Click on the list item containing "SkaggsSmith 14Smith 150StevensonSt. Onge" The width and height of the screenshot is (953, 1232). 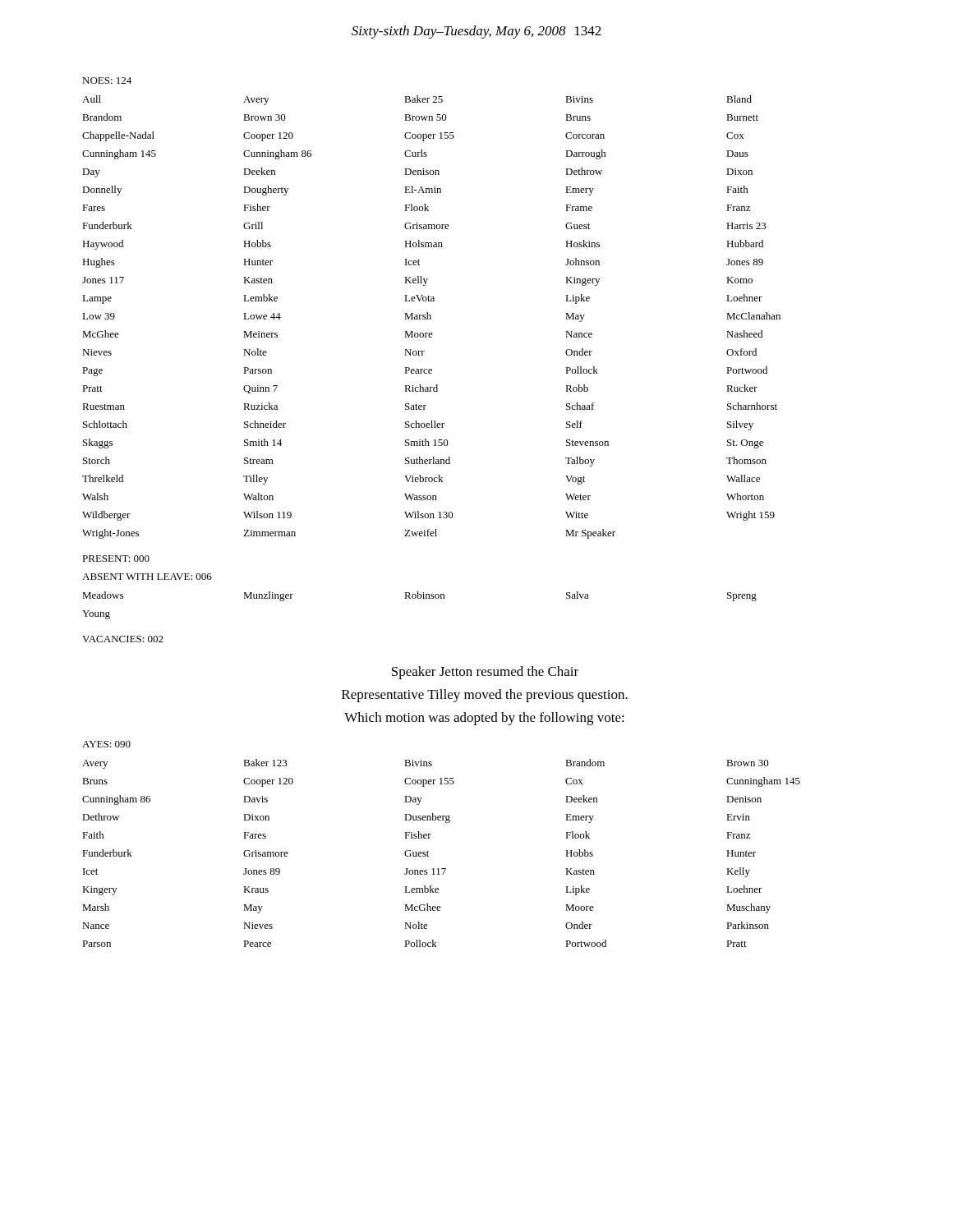click(x=423, y=444)
